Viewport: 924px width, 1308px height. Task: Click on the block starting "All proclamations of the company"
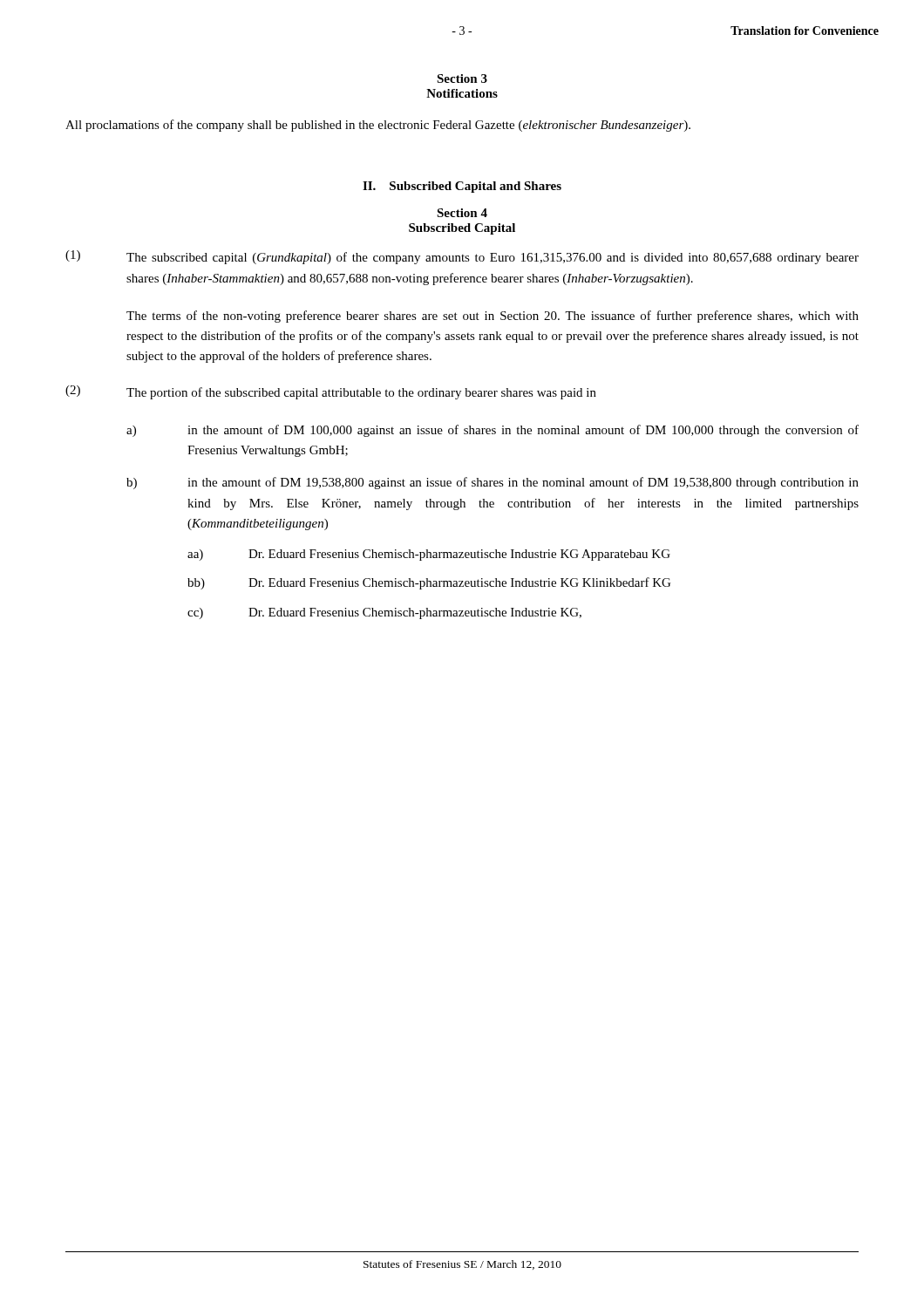click(378, 125)
